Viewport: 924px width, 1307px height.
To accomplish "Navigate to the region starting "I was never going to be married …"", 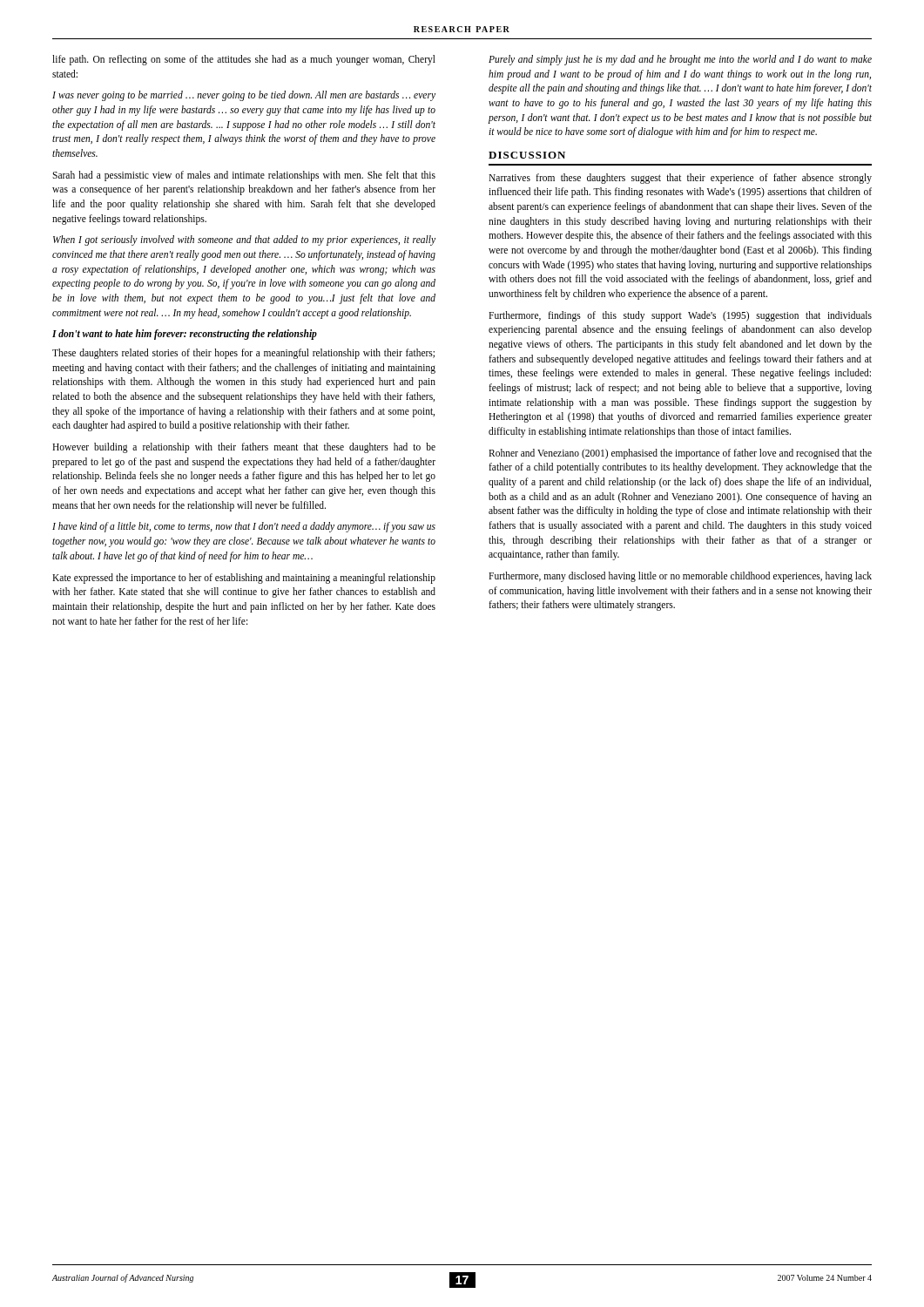I will 244,125.
